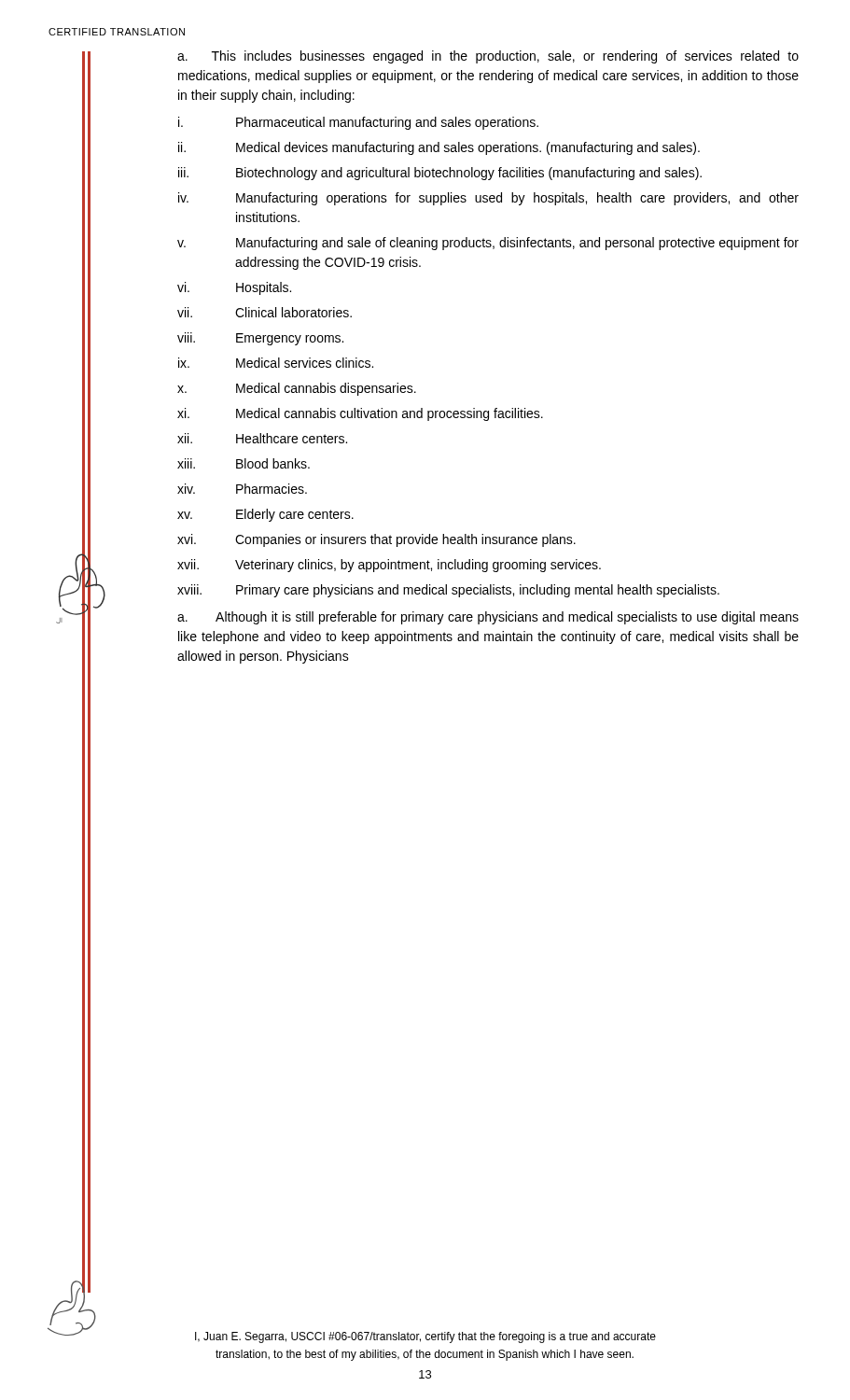Screen dimensions: 1400x850
Task: Click where it says "vii. Clinical laboratories."
Action: (x=265, y=312)
